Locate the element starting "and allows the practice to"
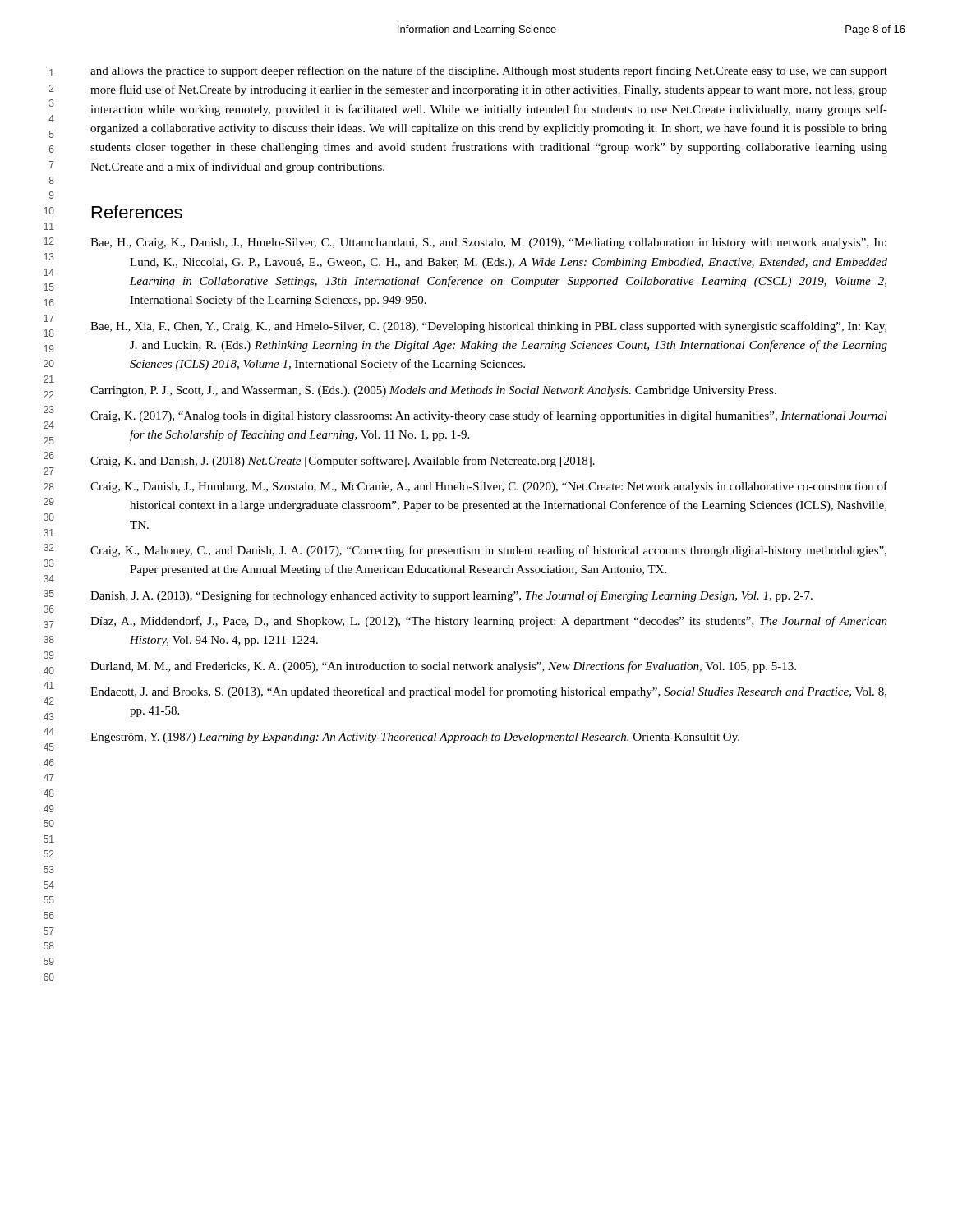The image size is (953, 1232). 489,119
